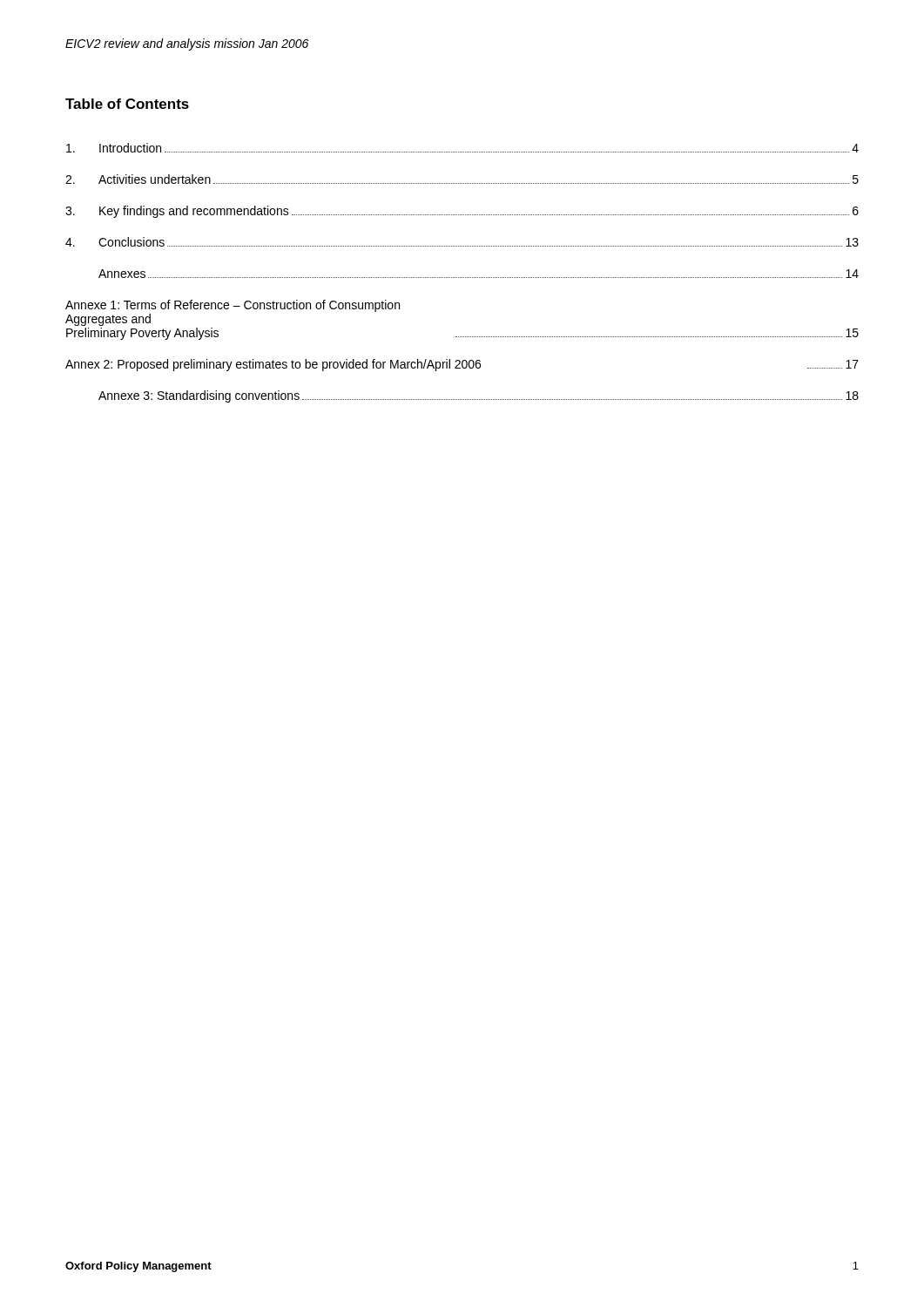
Task: Navigate to the element starting "Table of Contents"
Action: click(127, 104)
